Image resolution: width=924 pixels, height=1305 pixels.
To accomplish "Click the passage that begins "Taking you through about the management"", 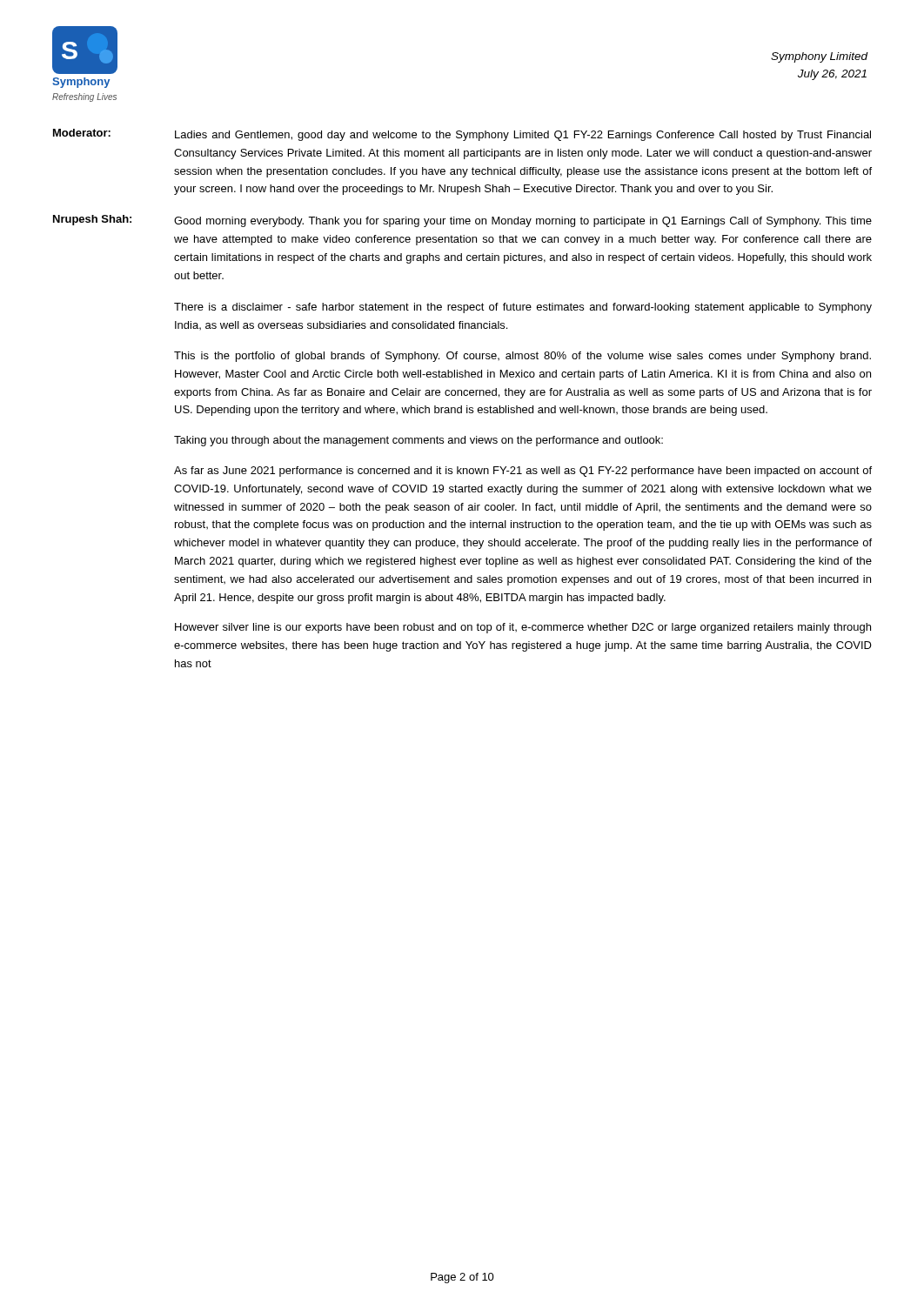I will 419,440.
